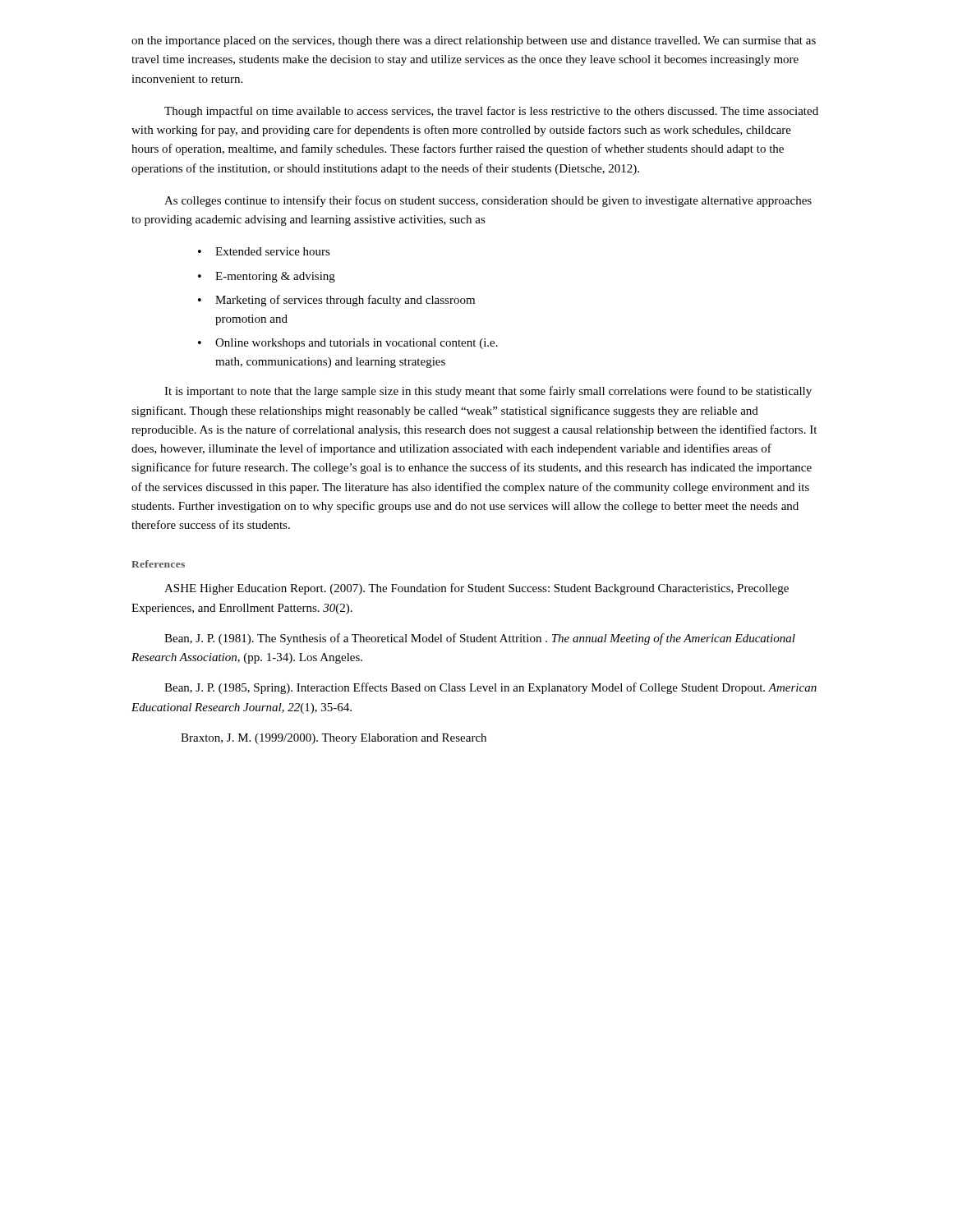Point to the region starting "E-mentoring & advising"
Image resolution: width=953 pixels, height=1232 pixels.
click(x=275, y=276)
